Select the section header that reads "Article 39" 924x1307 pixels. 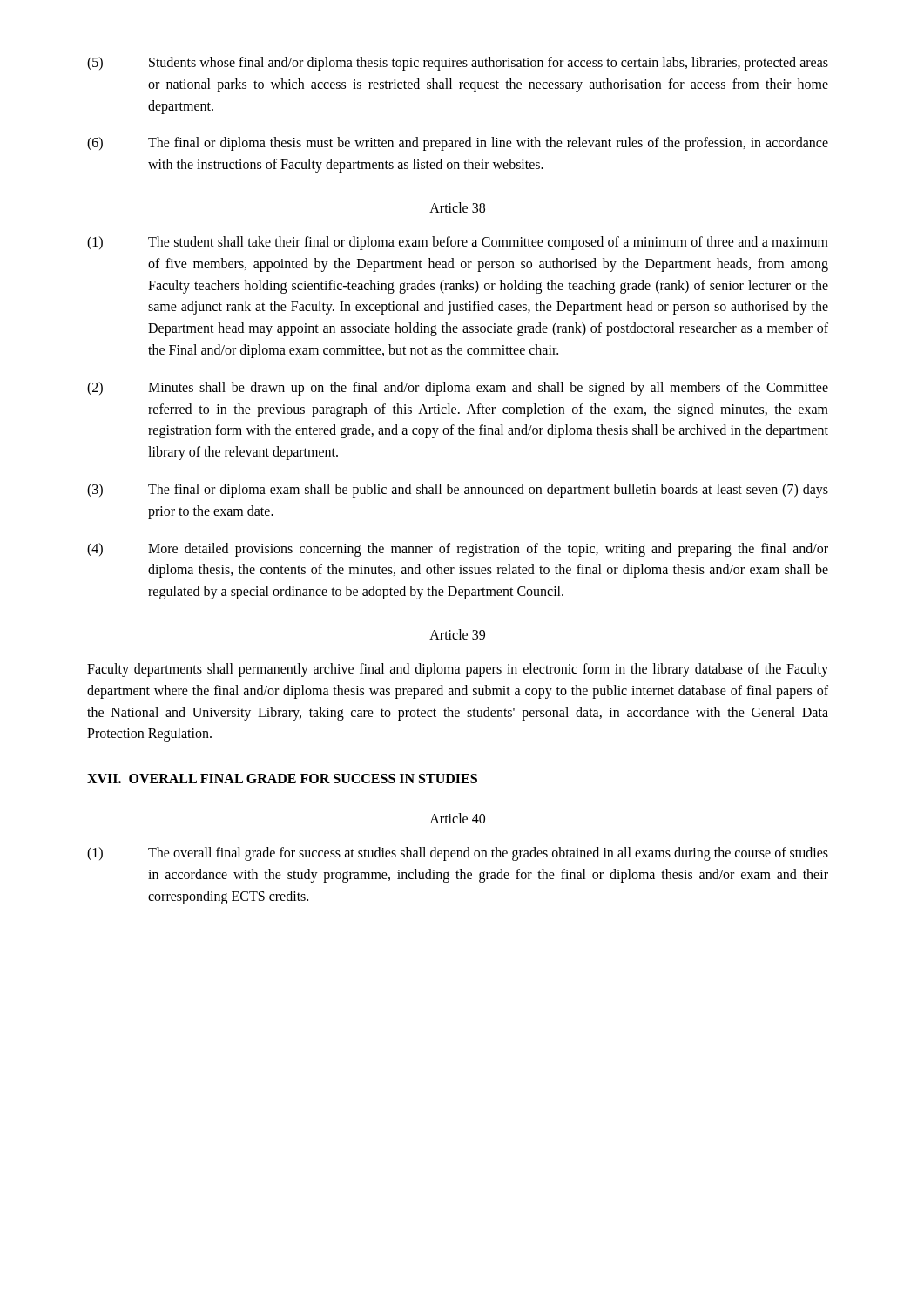tap(458, 635)
